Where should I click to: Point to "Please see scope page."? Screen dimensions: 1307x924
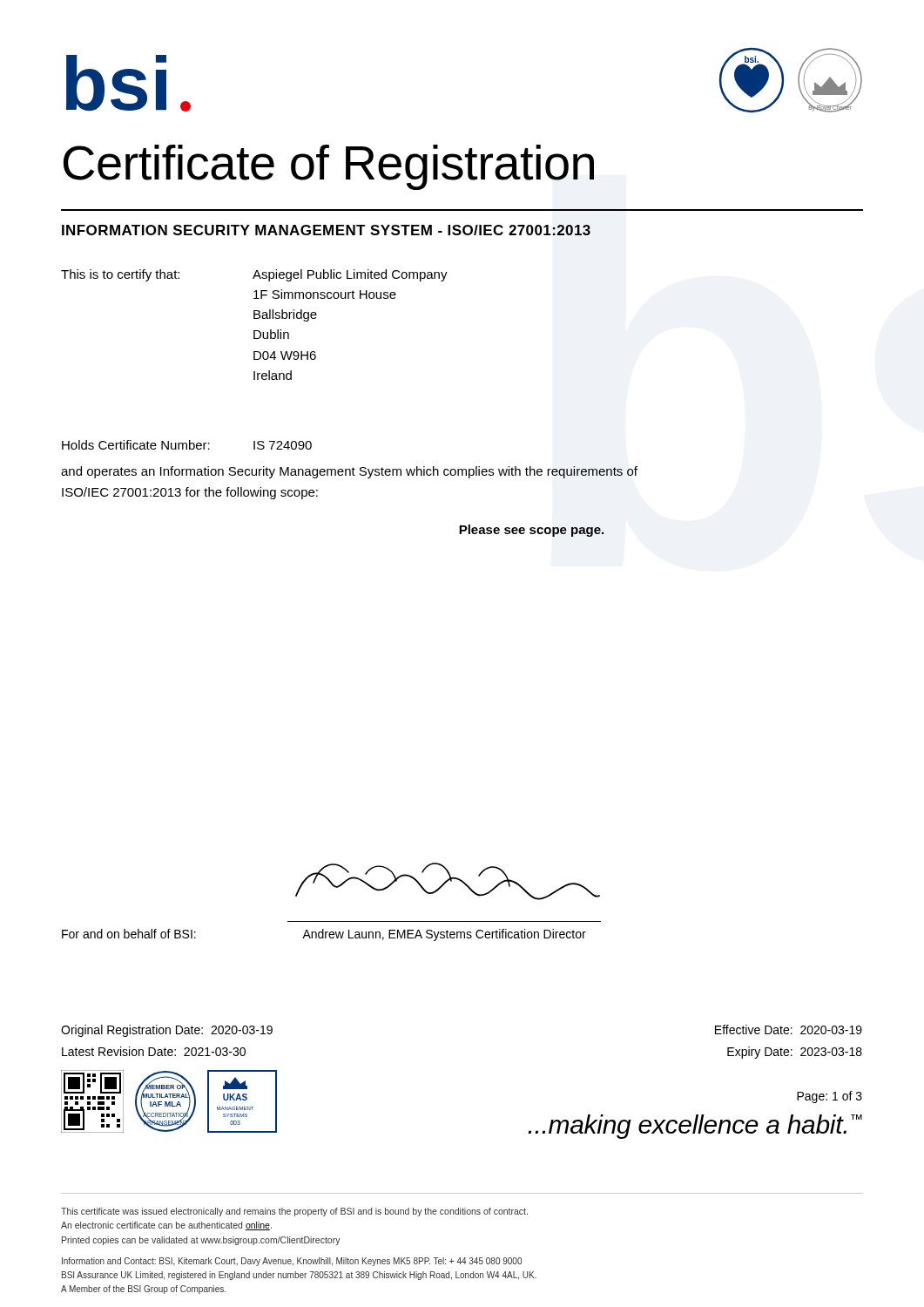tap(532, 529)
